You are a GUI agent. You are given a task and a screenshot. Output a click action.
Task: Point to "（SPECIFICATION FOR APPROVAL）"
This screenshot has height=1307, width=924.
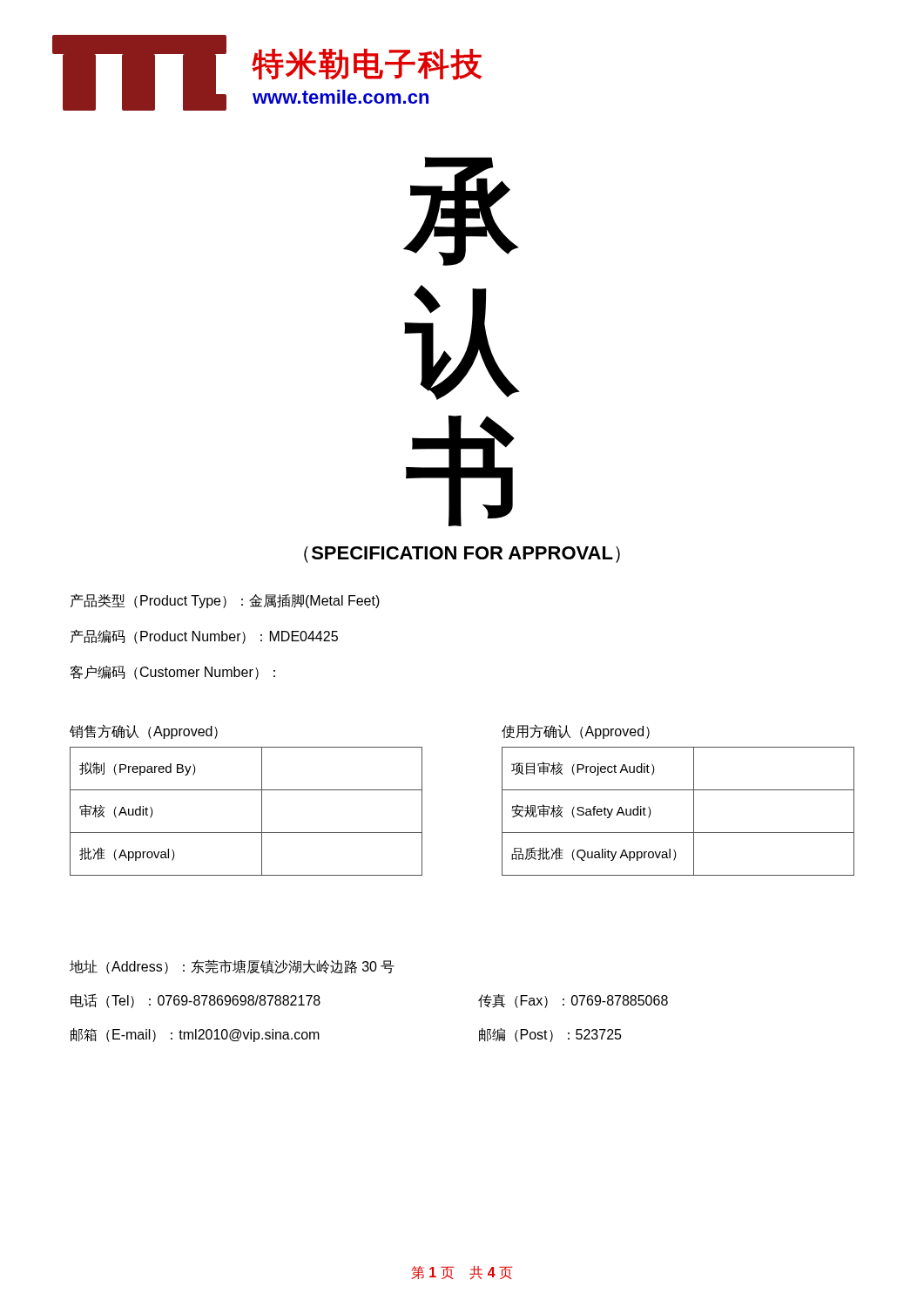(x=462, y=553)
